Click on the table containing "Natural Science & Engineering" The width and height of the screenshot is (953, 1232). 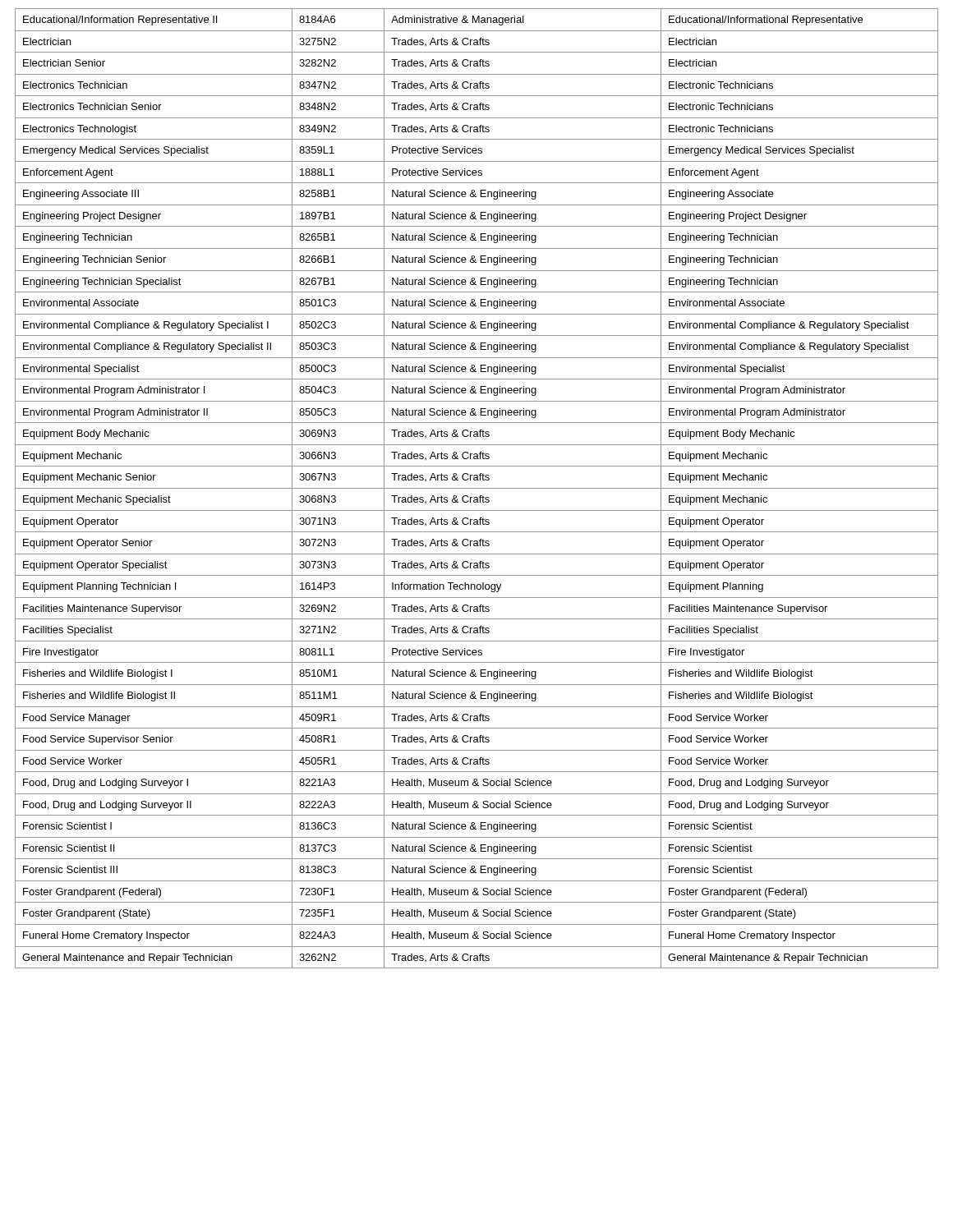(x=476, y=488)
